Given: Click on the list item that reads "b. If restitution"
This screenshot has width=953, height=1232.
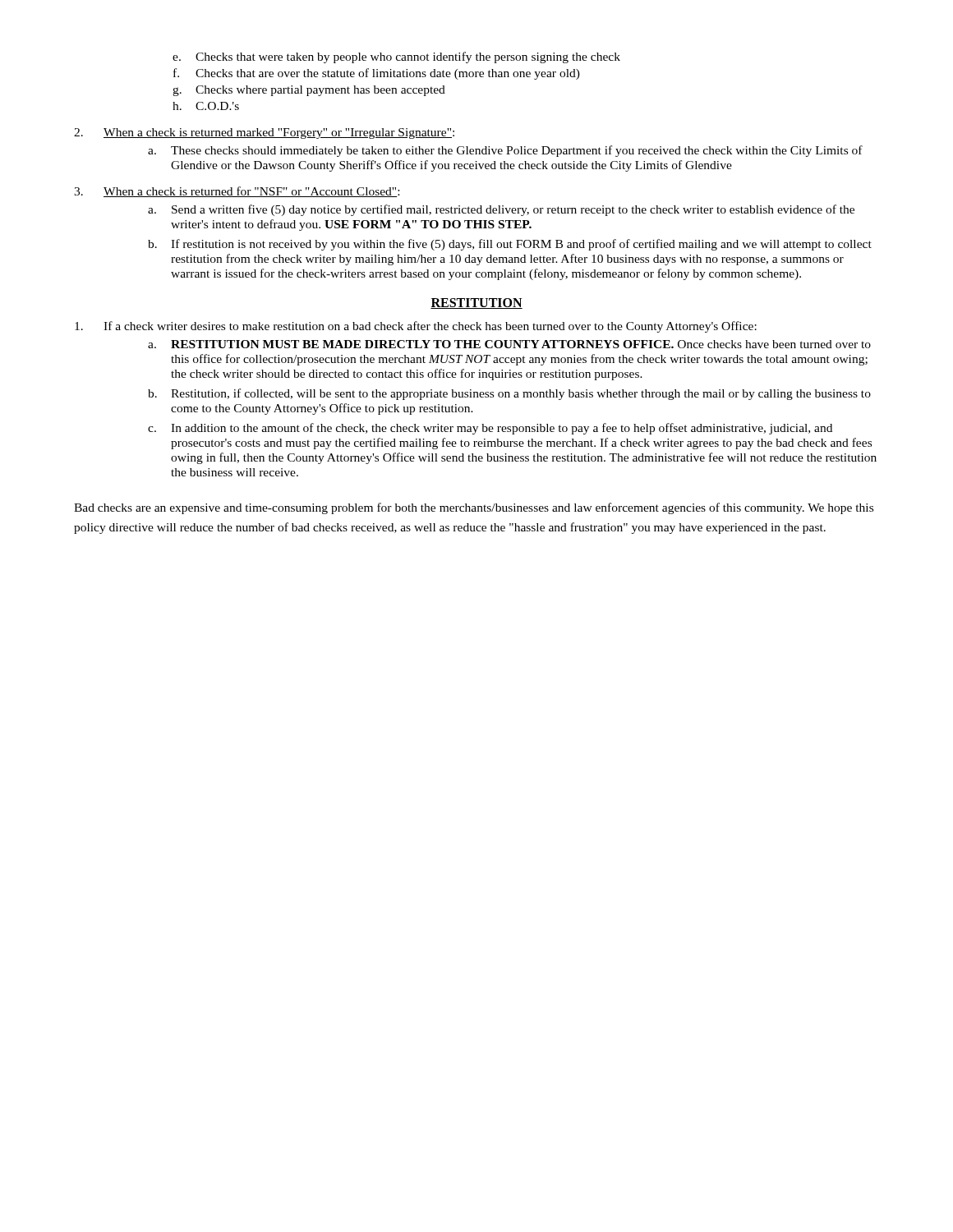Looking at the screenshot, I should click(x=513, y=259).
